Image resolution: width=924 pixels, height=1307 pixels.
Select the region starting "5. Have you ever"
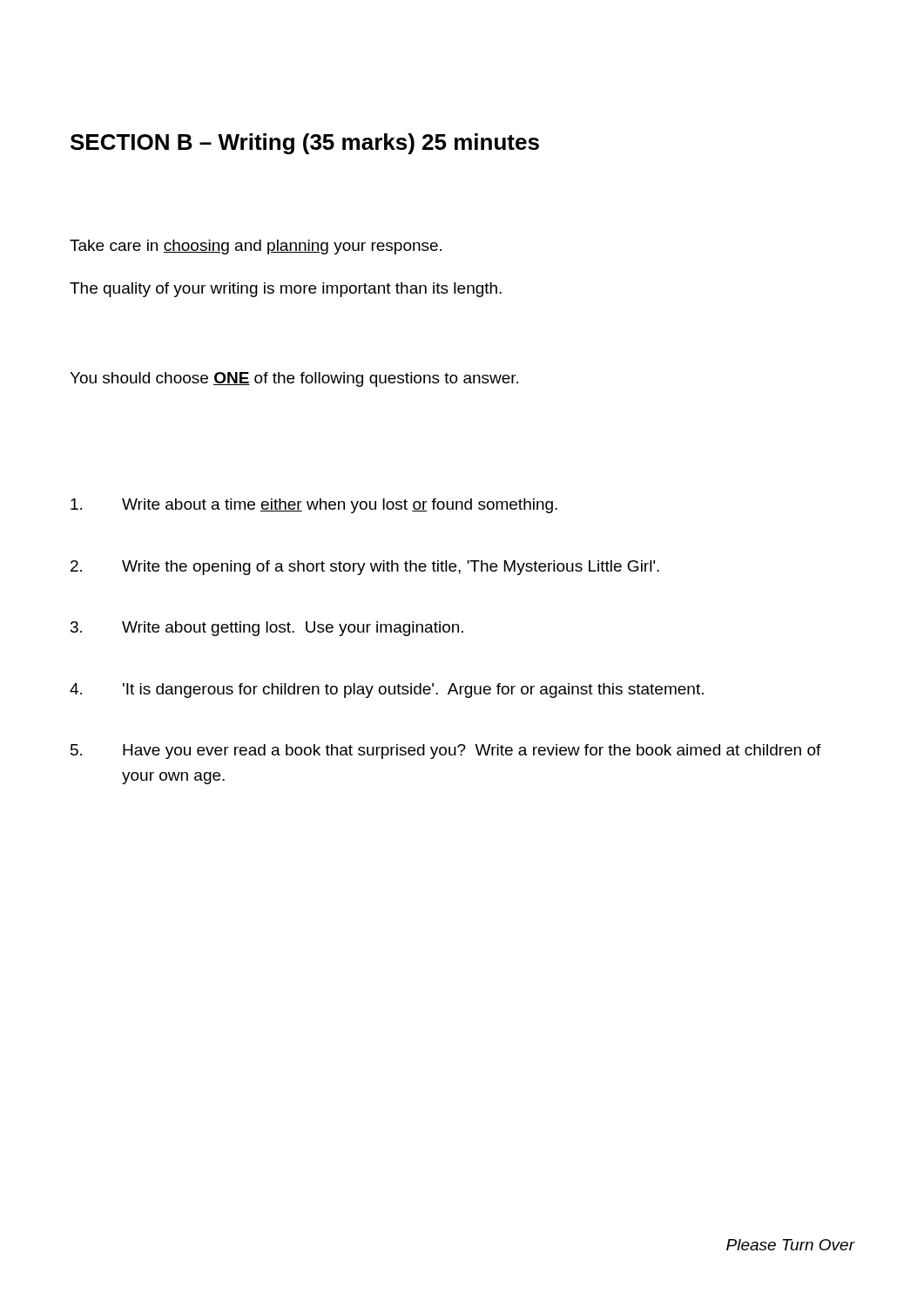(462, 763)
